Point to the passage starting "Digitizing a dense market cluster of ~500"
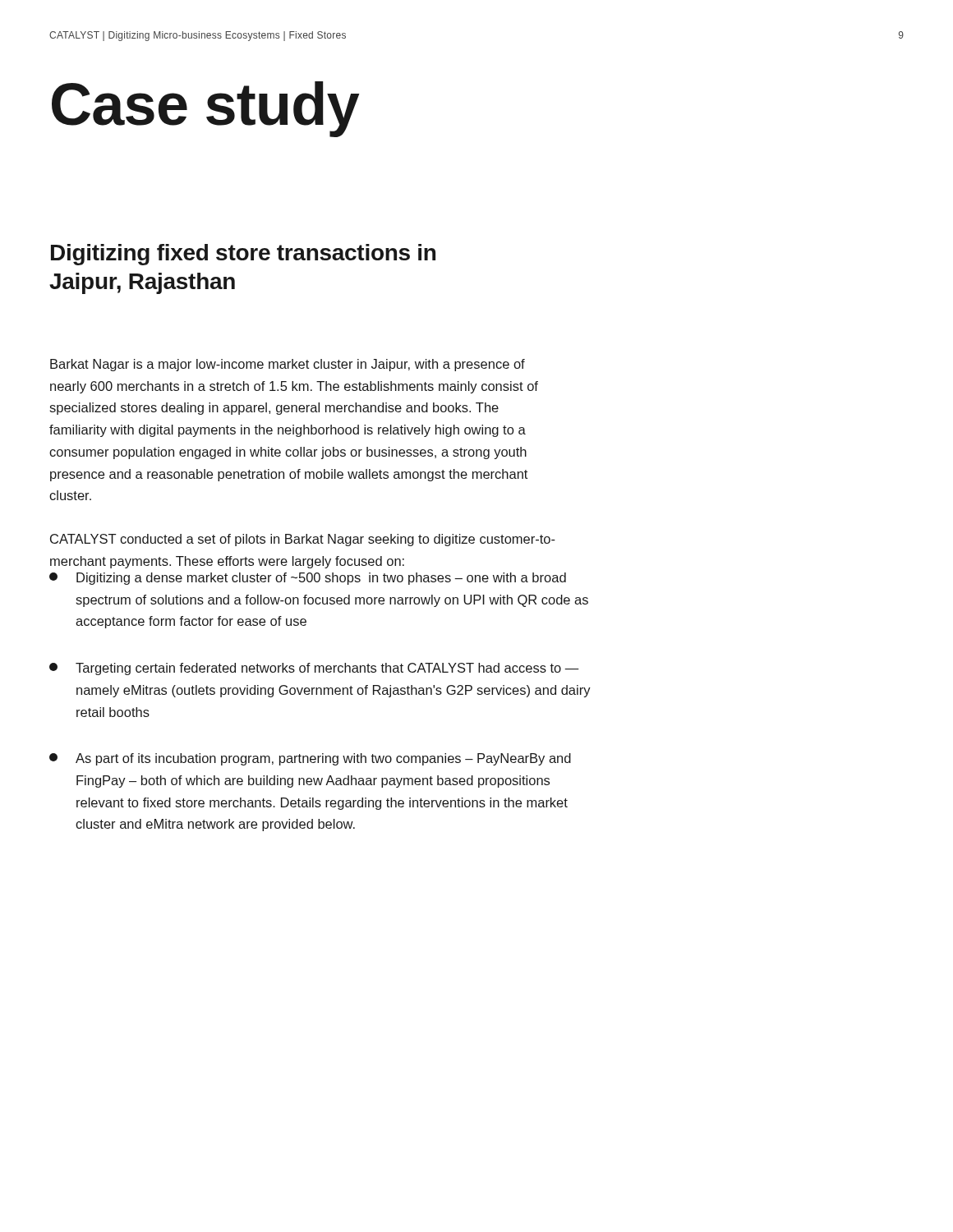Image resolution: width=953 pixels, height=1232 pixels. [x=320, y=600]
